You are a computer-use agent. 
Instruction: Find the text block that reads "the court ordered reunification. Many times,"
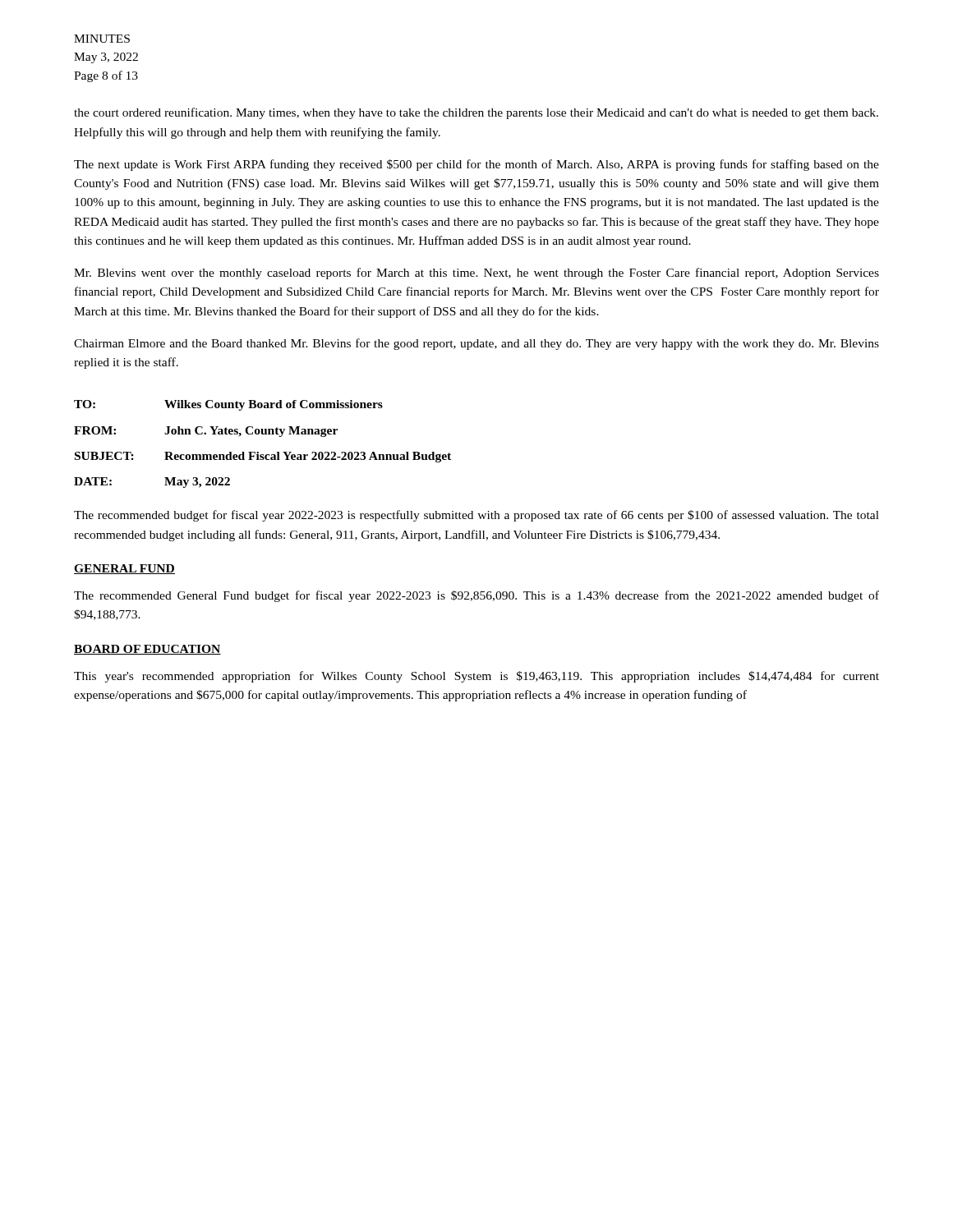click(476, 122)
